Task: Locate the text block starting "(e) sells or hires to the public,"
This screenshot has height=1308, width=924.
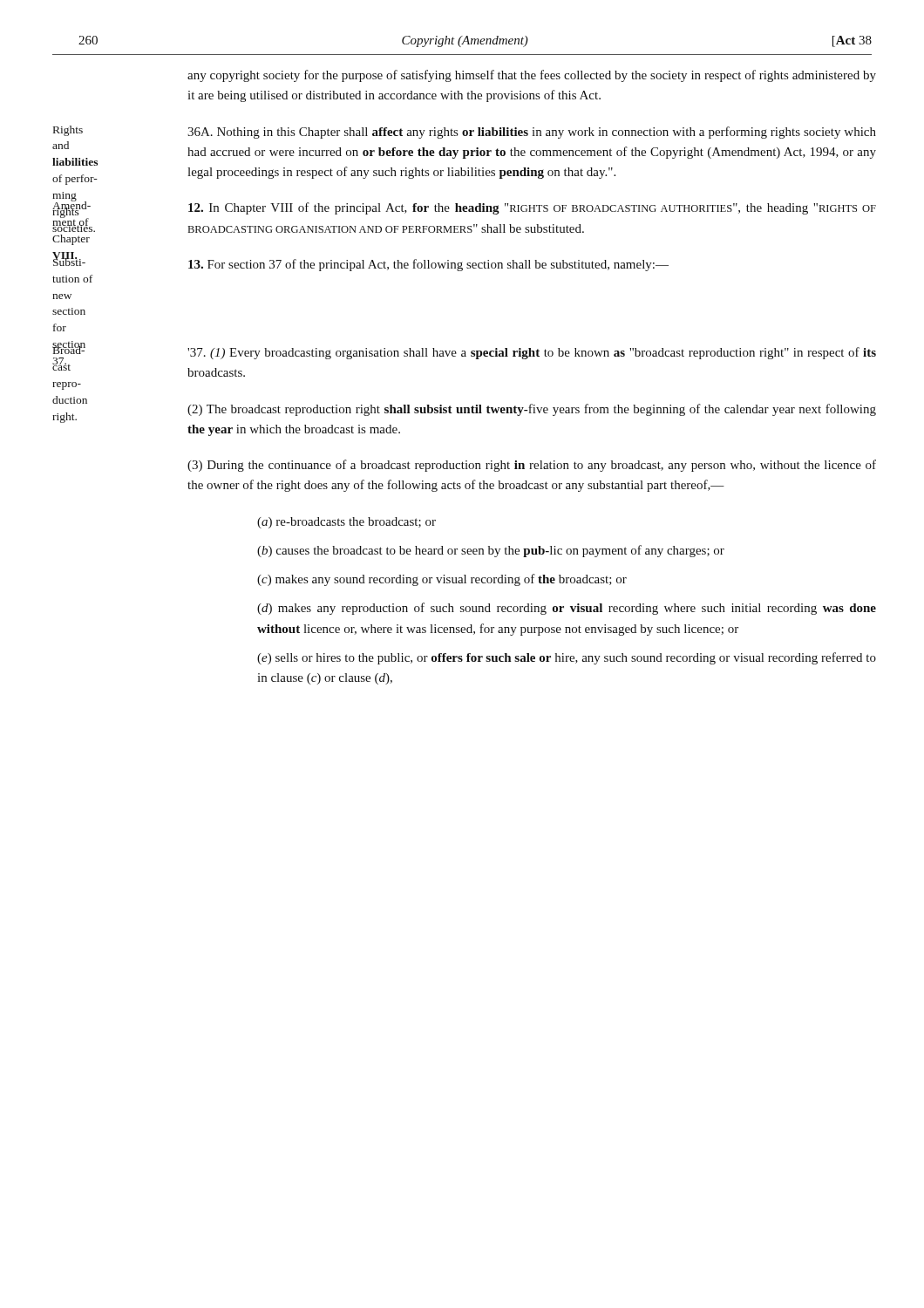Action: point(567,667)
